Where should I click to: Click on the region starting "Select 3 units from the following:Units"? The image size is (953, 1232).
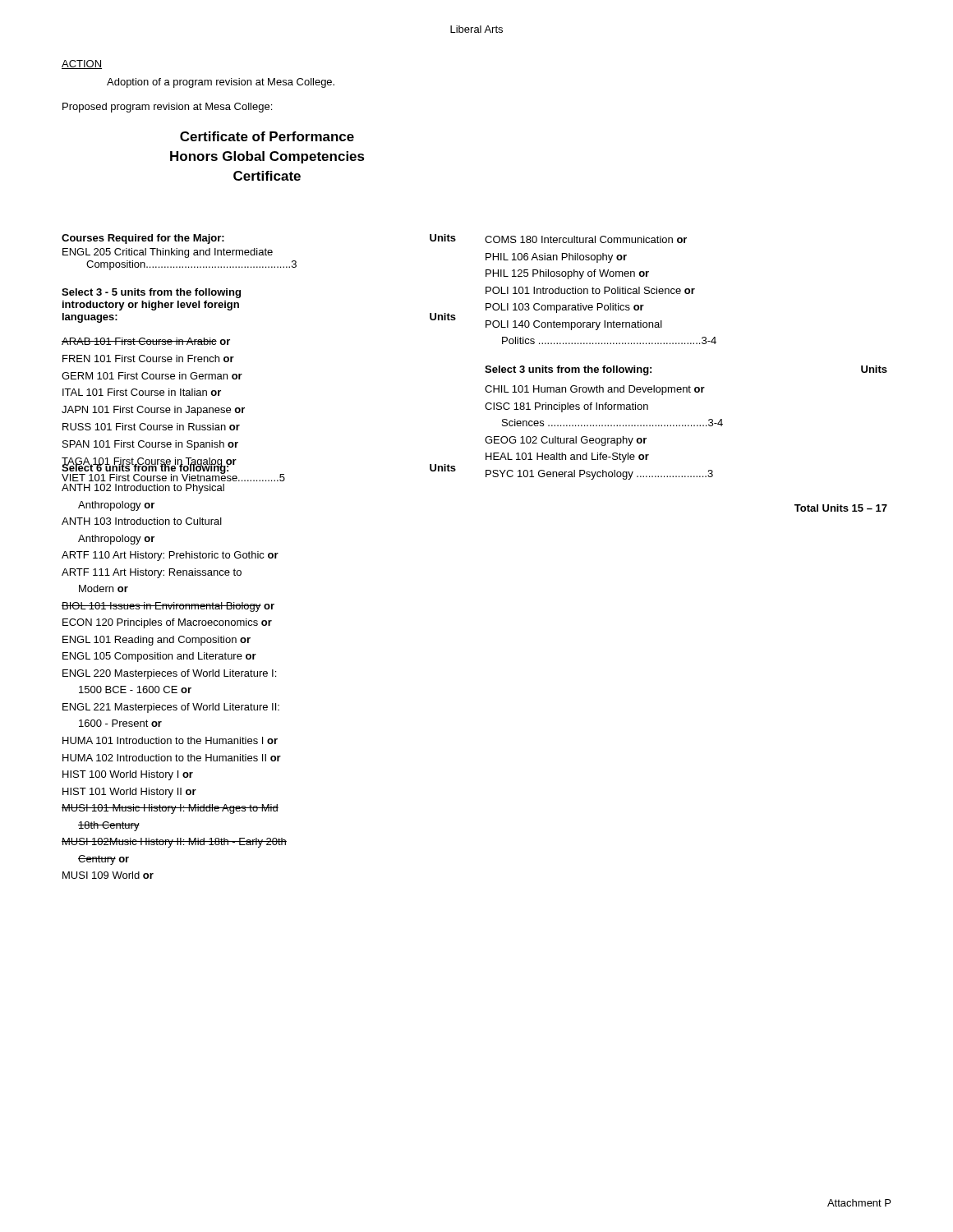tap(562, 370)
